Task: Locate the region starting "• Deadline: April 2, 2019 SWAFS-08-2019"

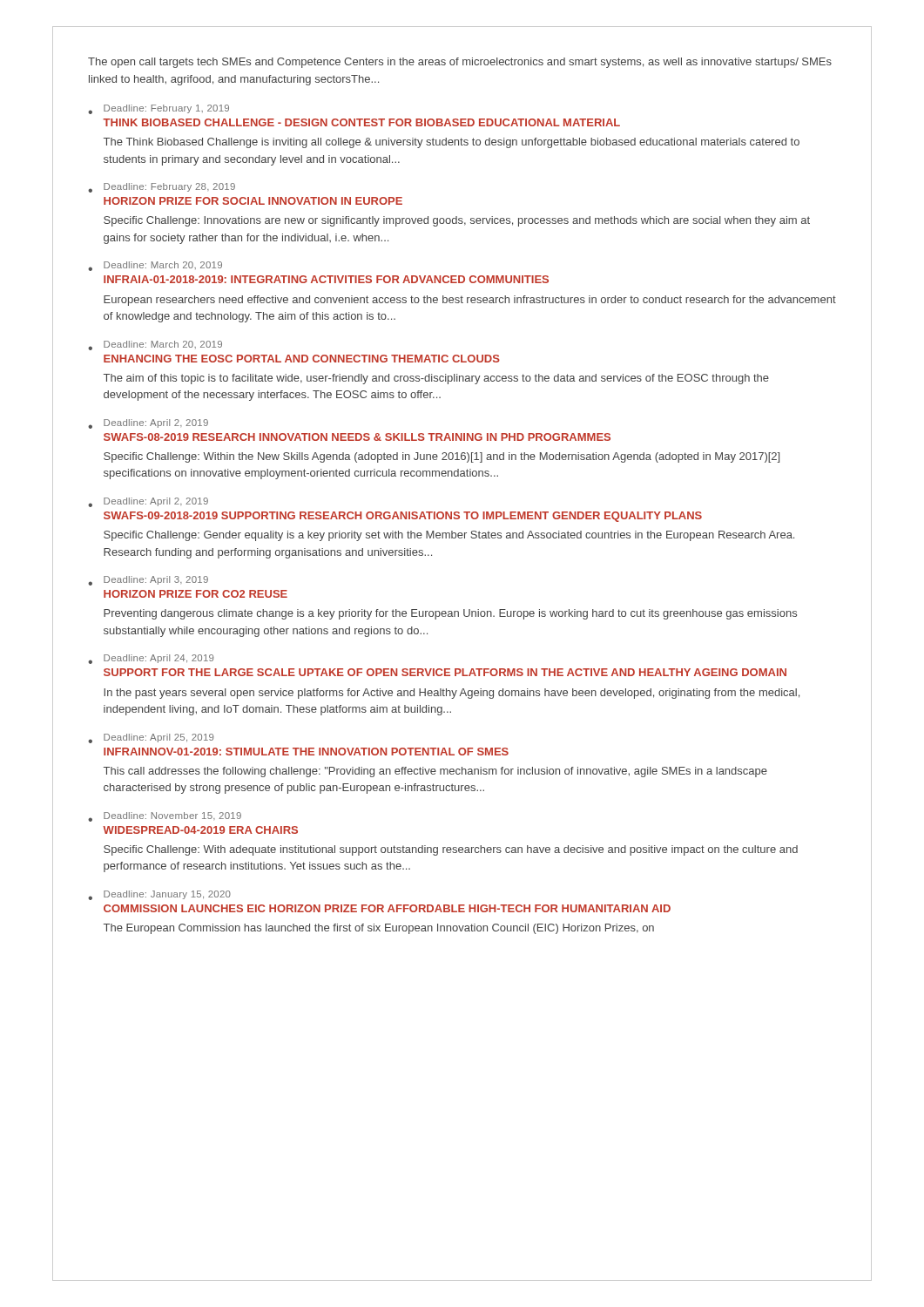Action: click(x=462, y=449)
